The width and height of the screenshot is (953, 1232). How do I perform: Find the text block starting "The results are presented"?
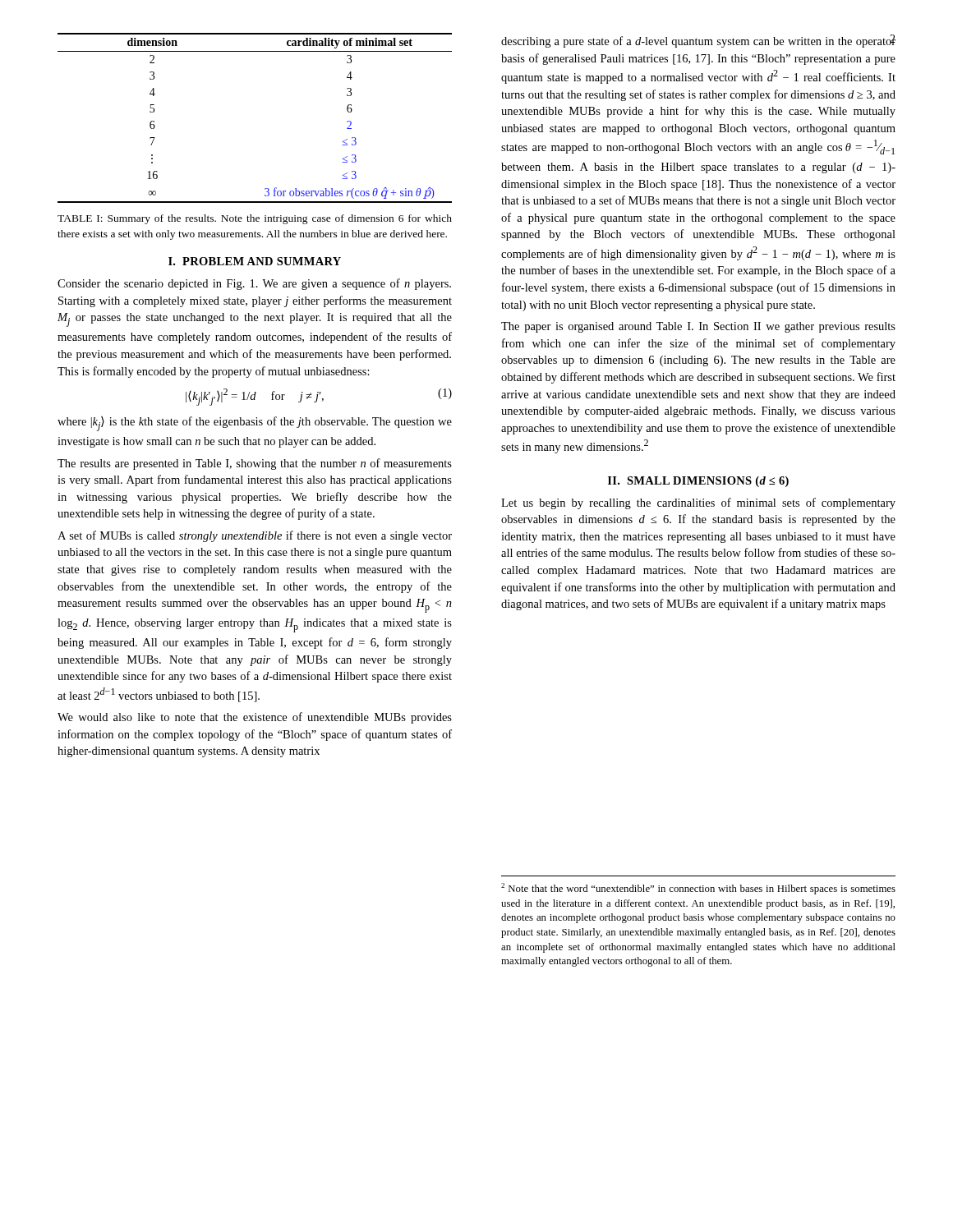tap(255, 488)
